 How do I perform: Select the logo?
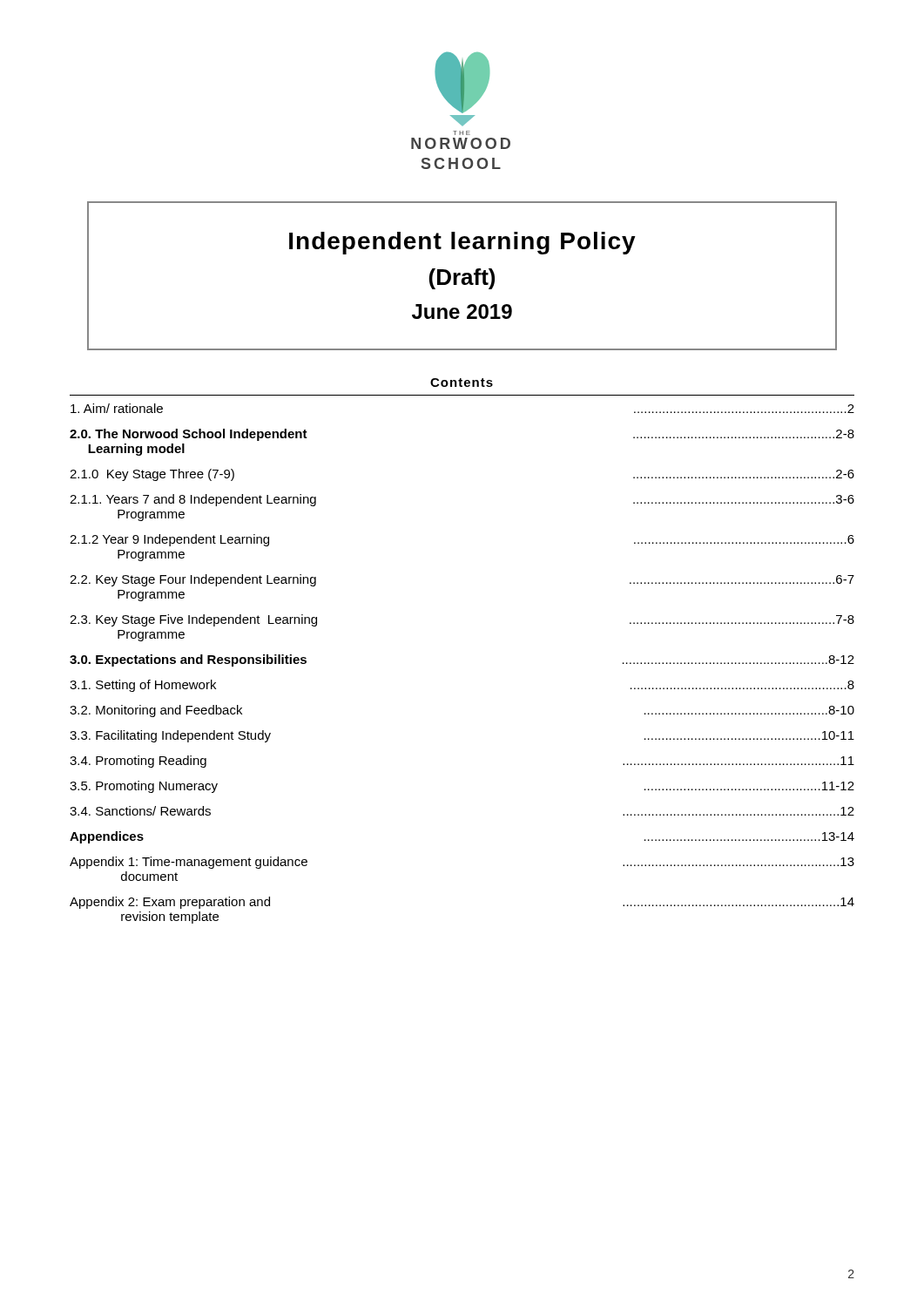[x=462, y=96]
